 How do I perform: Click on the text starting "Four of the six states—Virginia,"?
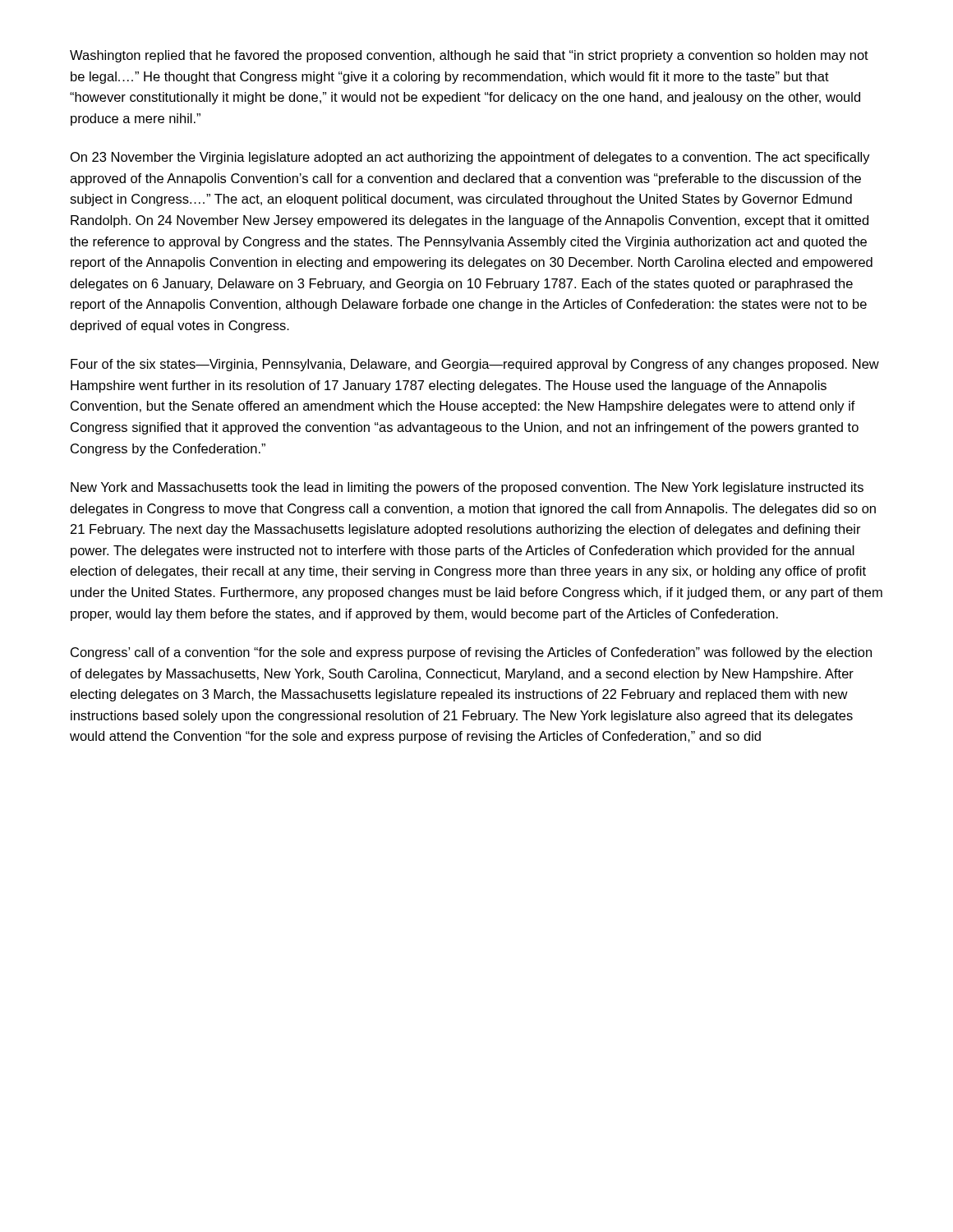(x=474, y=406)
